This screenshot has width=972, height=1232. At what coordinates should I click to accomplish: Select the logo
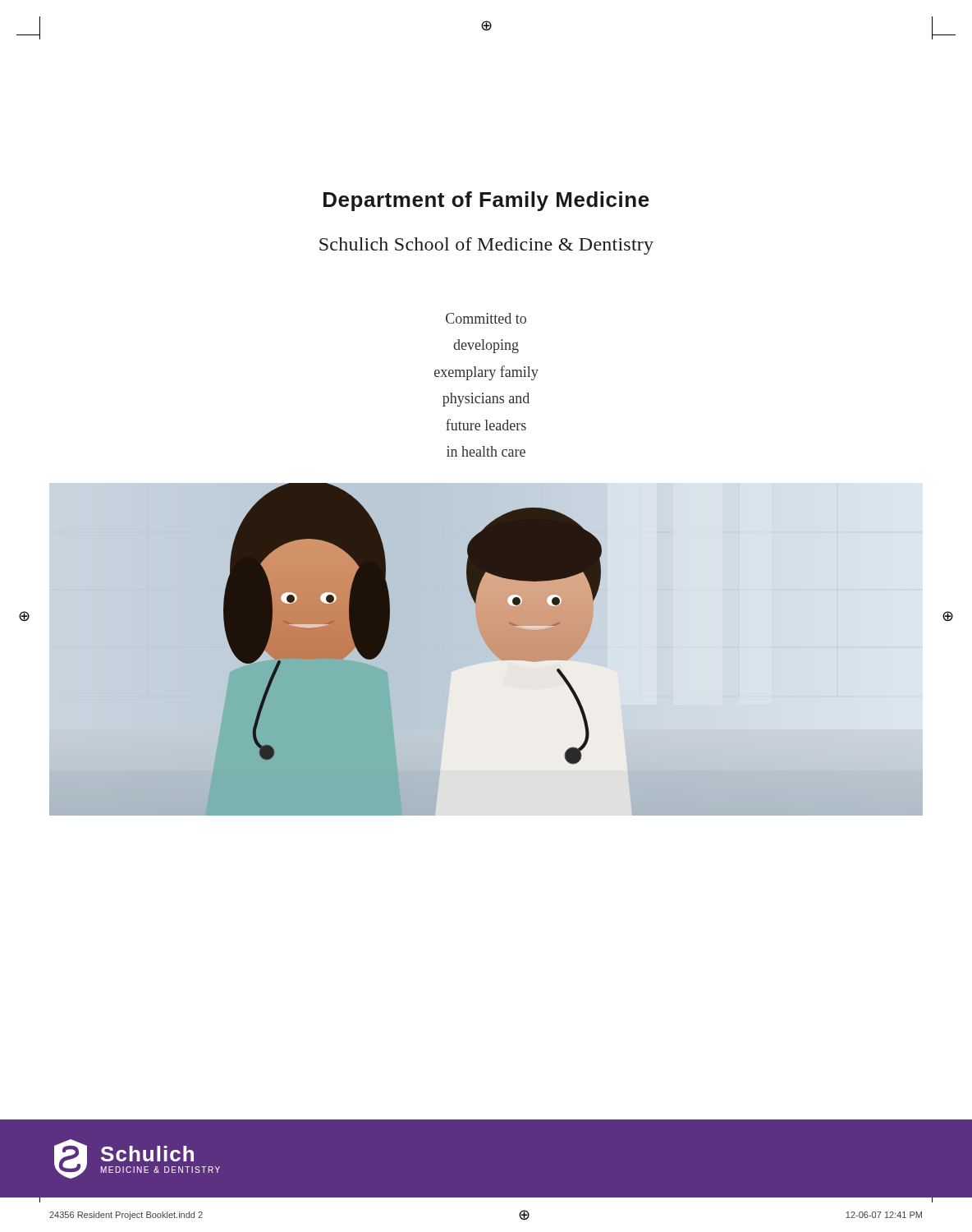[486, 1159]
